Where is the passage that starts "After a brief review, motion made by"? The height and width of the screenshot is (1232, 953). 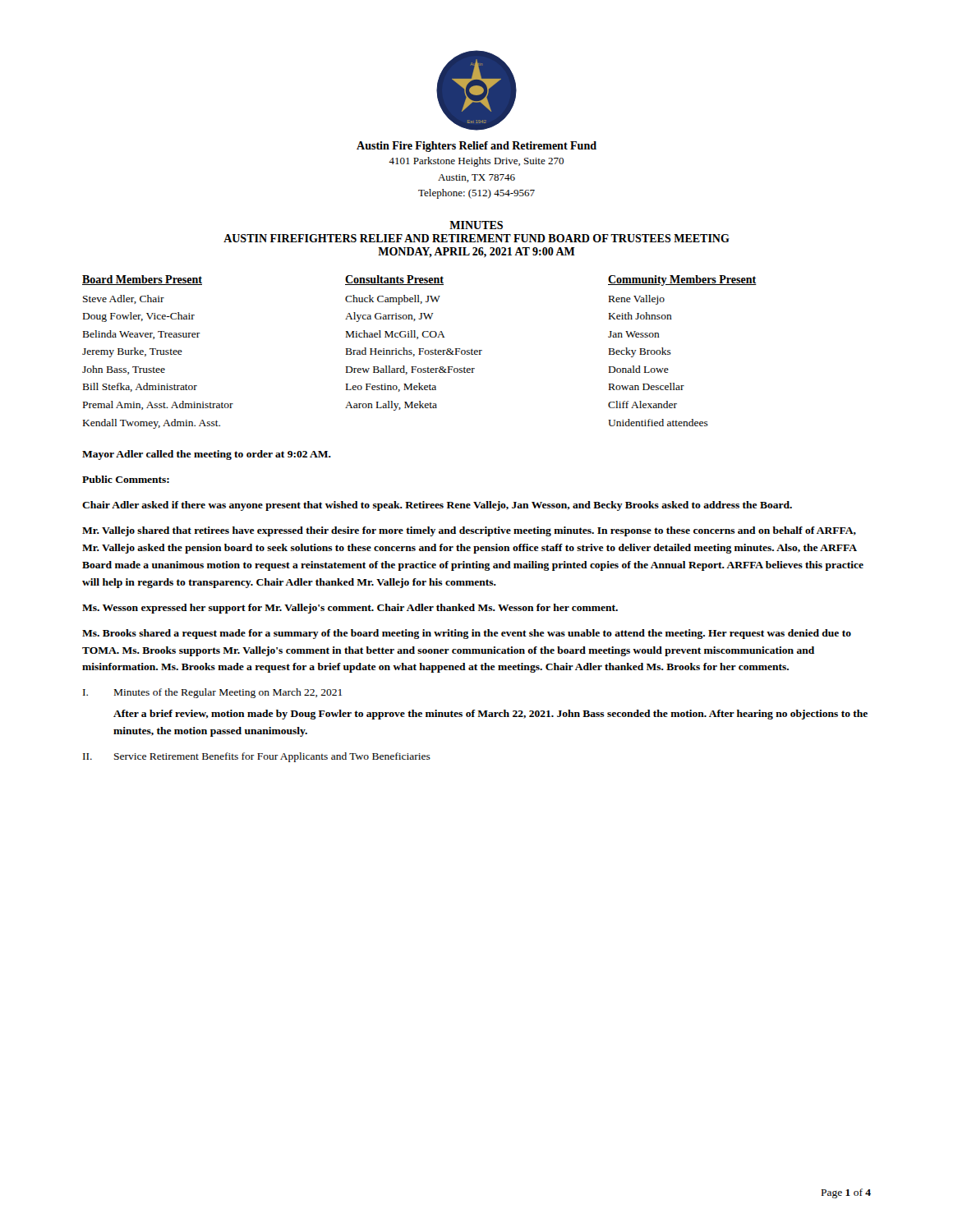[491, 722]
